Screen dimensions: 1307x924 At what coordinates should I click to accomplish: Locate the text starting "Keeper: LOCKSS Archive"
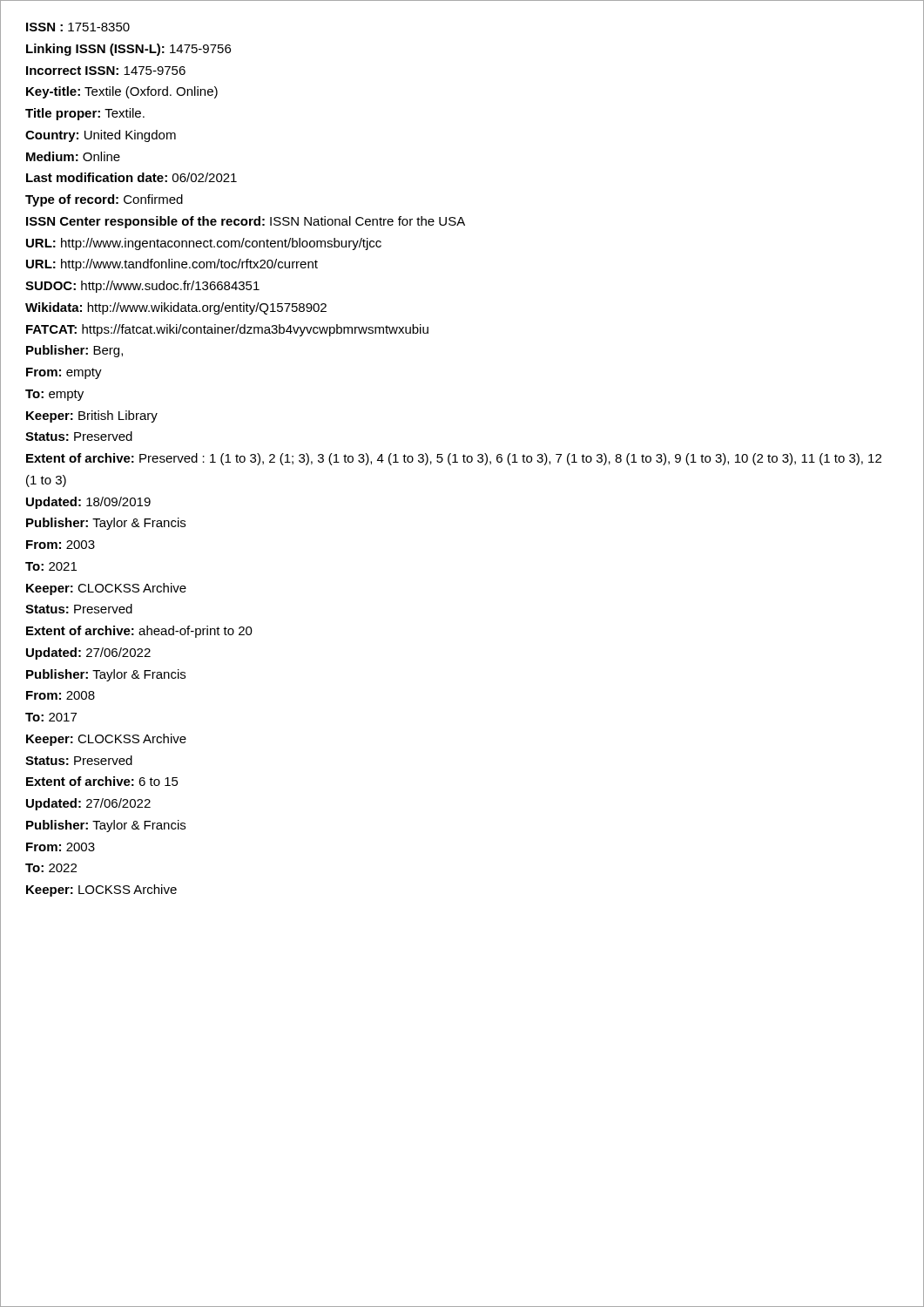click(x=101, y=889)
